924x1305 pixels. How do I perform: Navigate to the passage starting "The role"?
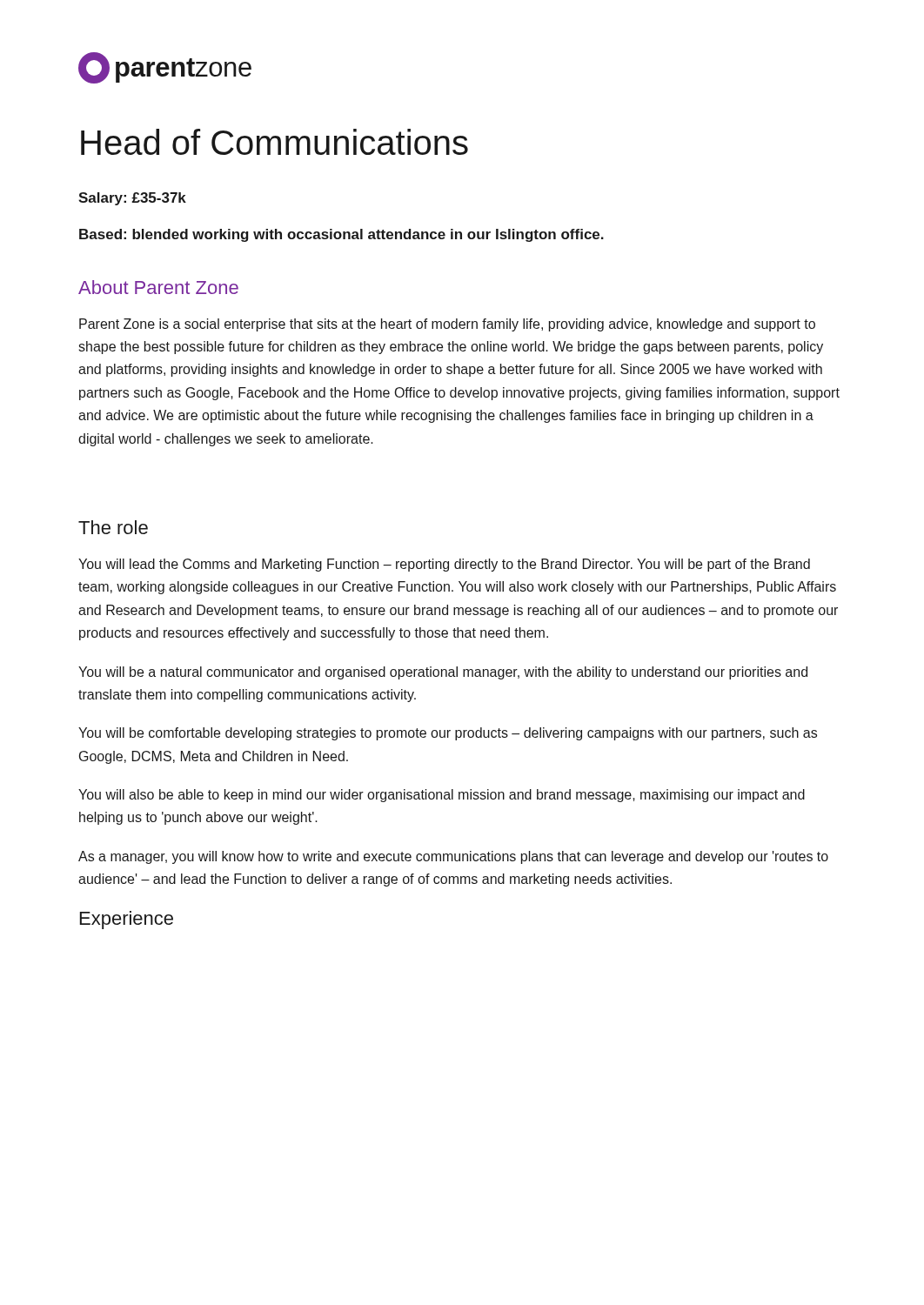[x=113, y=528]
